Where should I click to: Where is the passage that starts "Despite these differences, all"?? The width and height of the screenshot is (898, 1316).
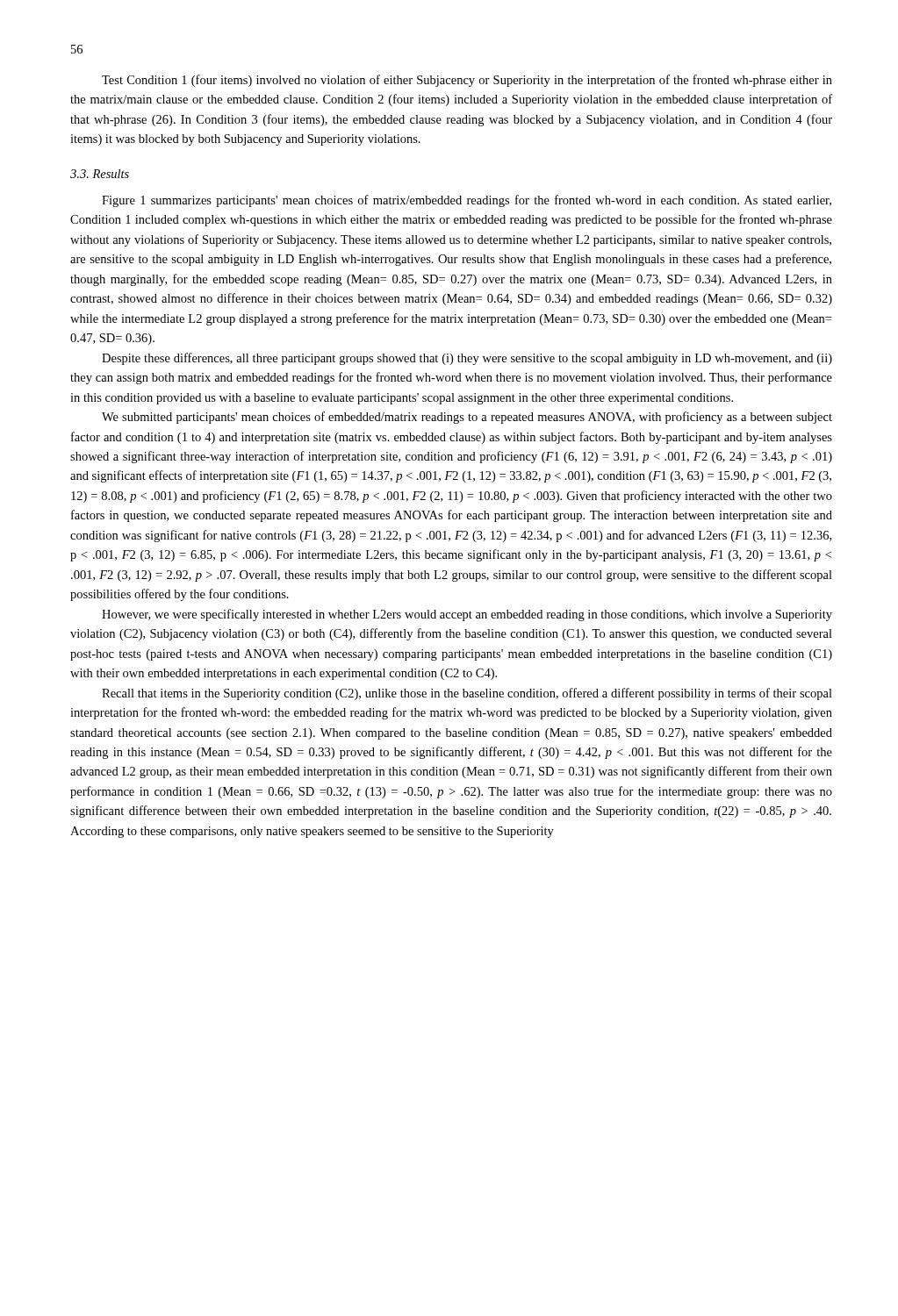point(451,378)
